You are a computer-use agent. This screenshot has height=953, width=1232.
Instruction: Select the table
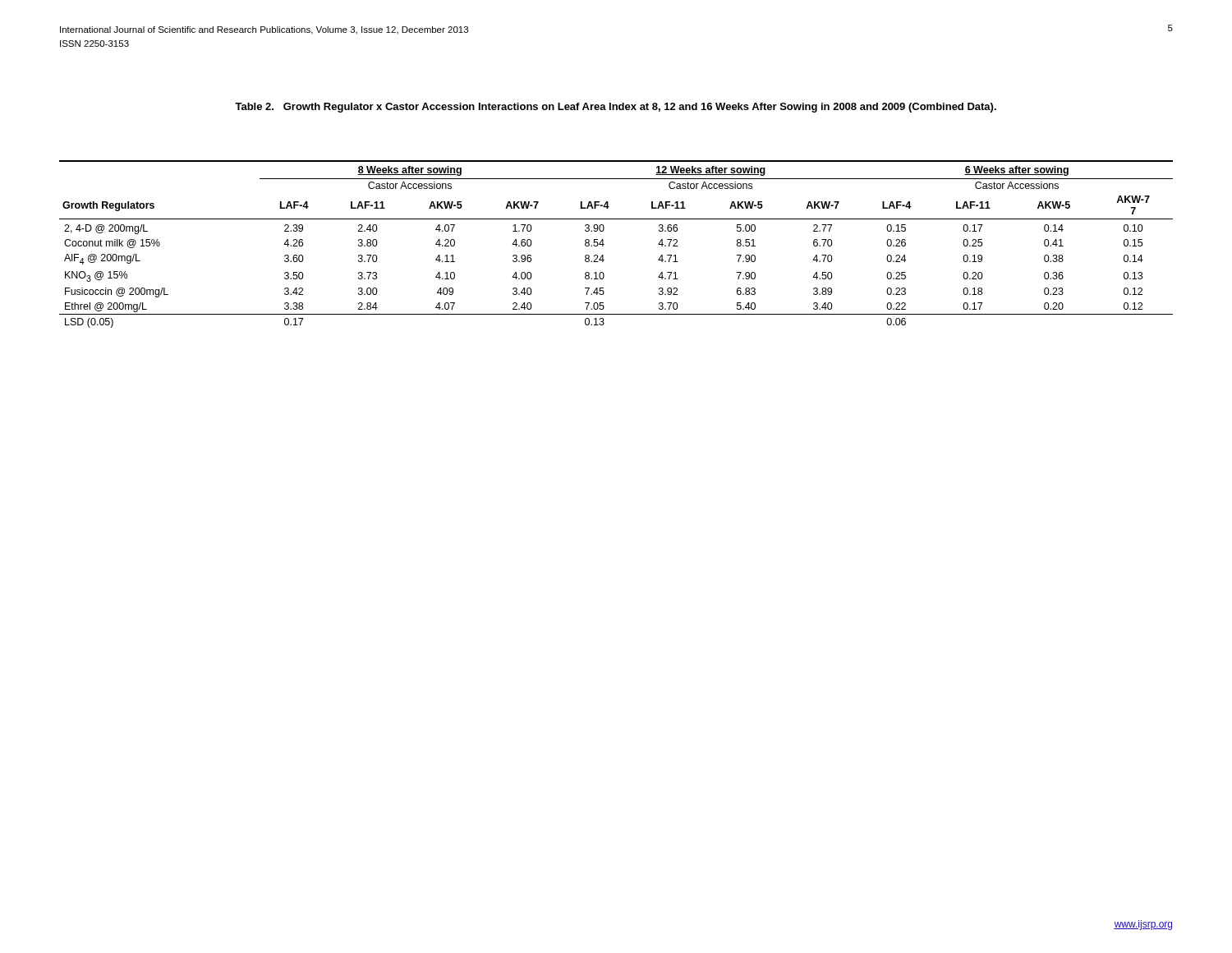coord(616,245)
